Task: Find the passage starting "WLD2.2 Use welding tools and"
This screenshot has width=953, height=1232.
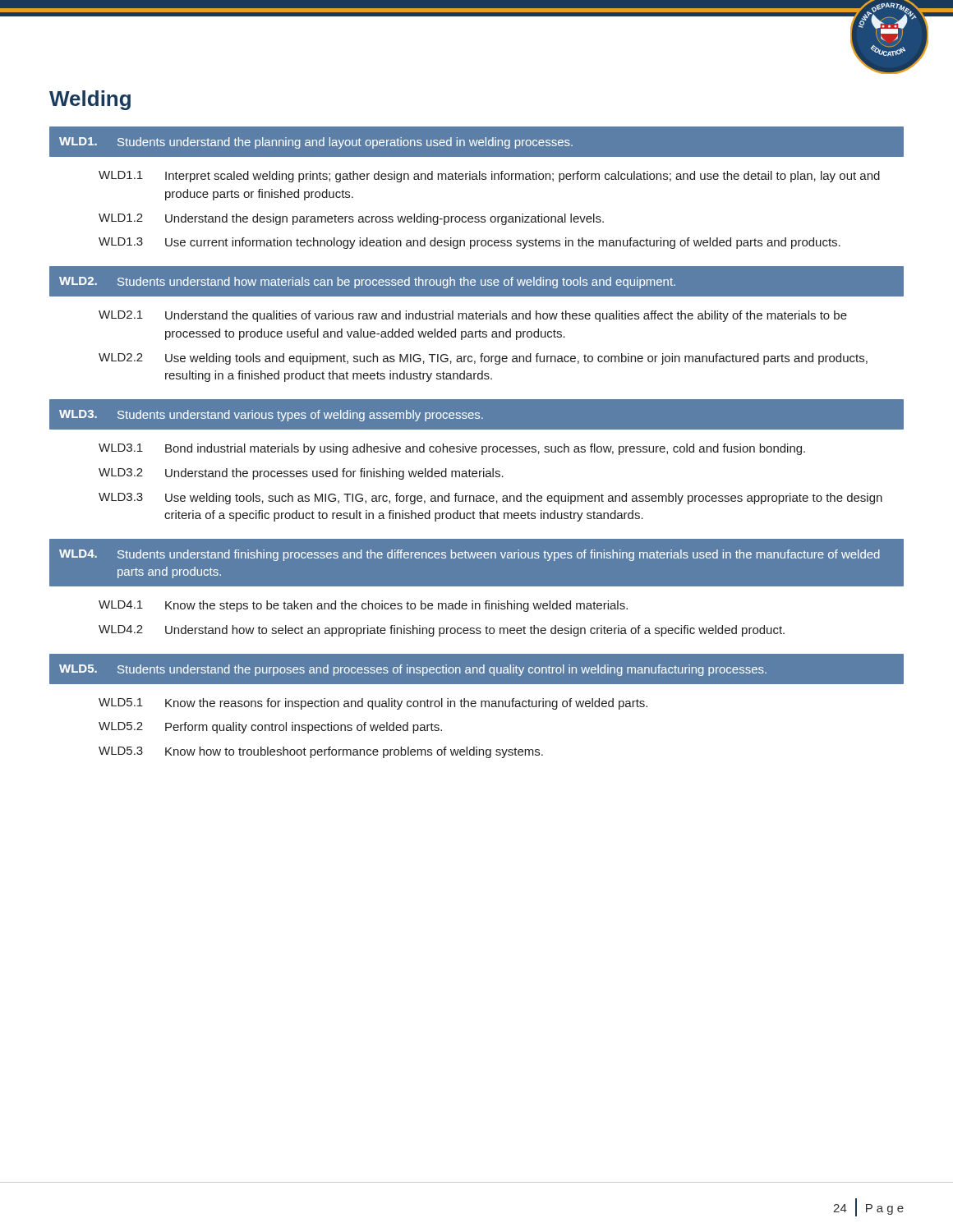Action: click(x=501, y=367)
